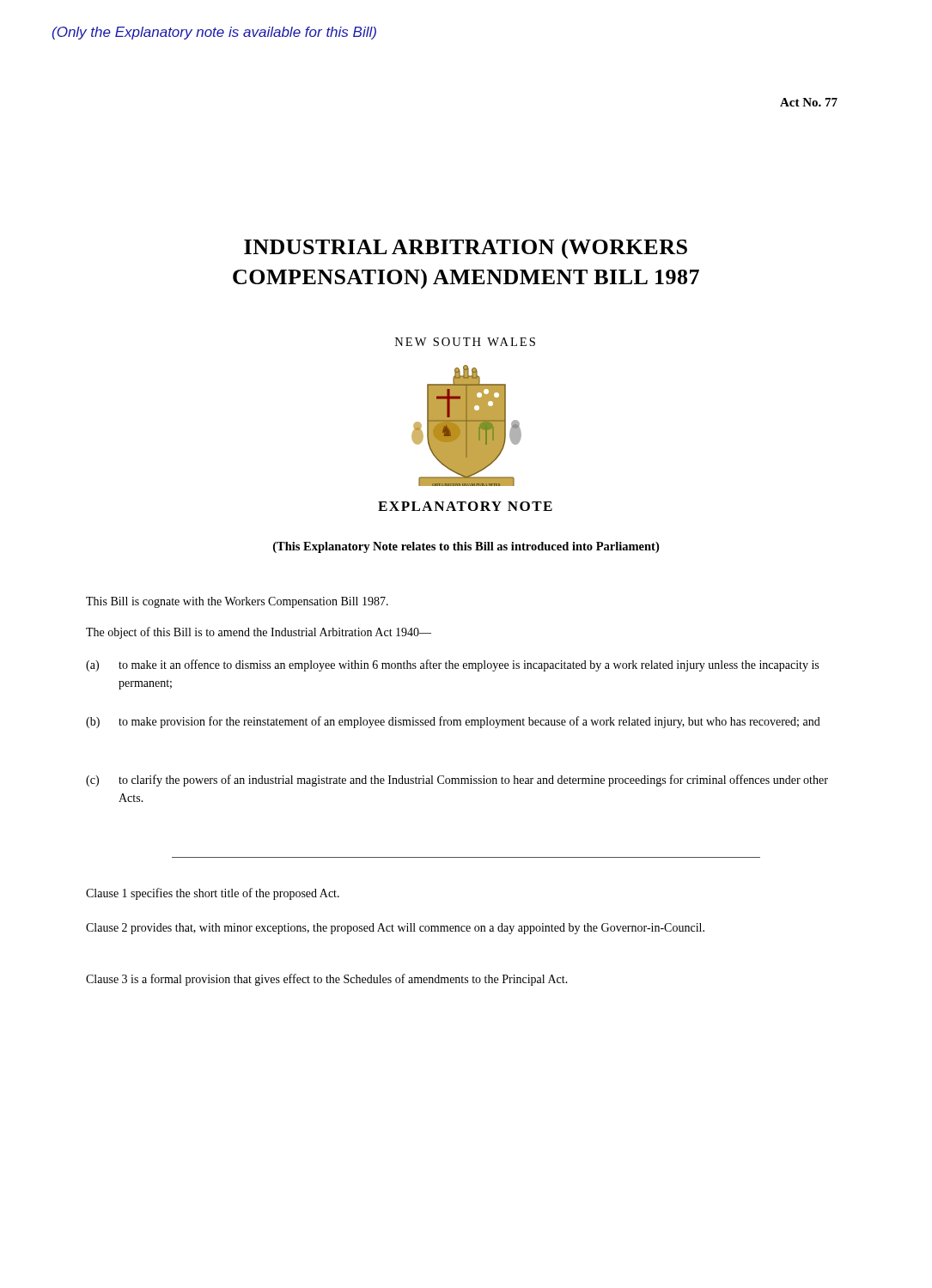Point to the region starting "The object of this Bill is to"
The width and height of the screenshot is (932, 1288).
[x=259, y=632]
